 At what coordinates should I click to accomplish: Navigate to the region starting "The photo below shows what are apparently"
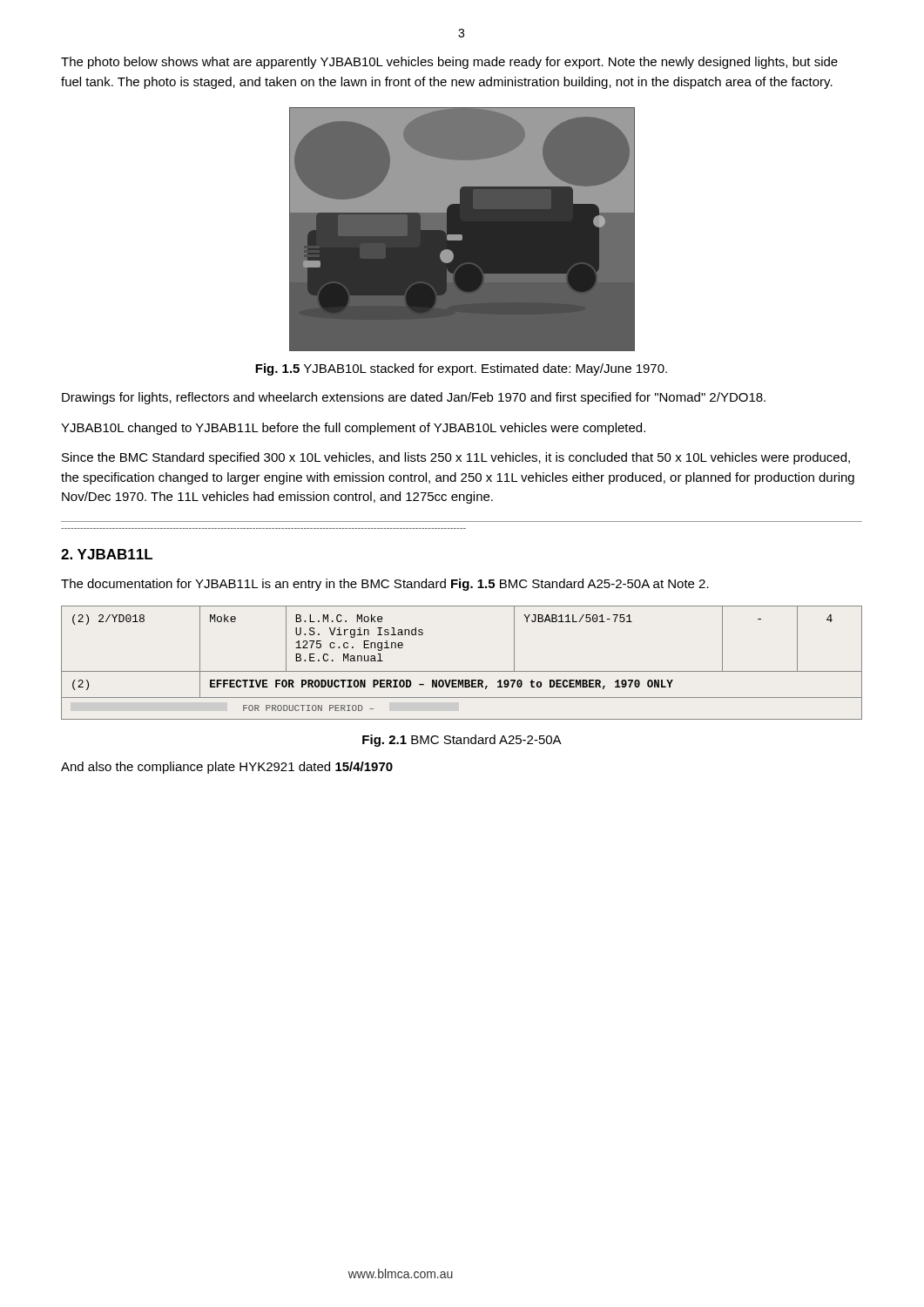449,71
